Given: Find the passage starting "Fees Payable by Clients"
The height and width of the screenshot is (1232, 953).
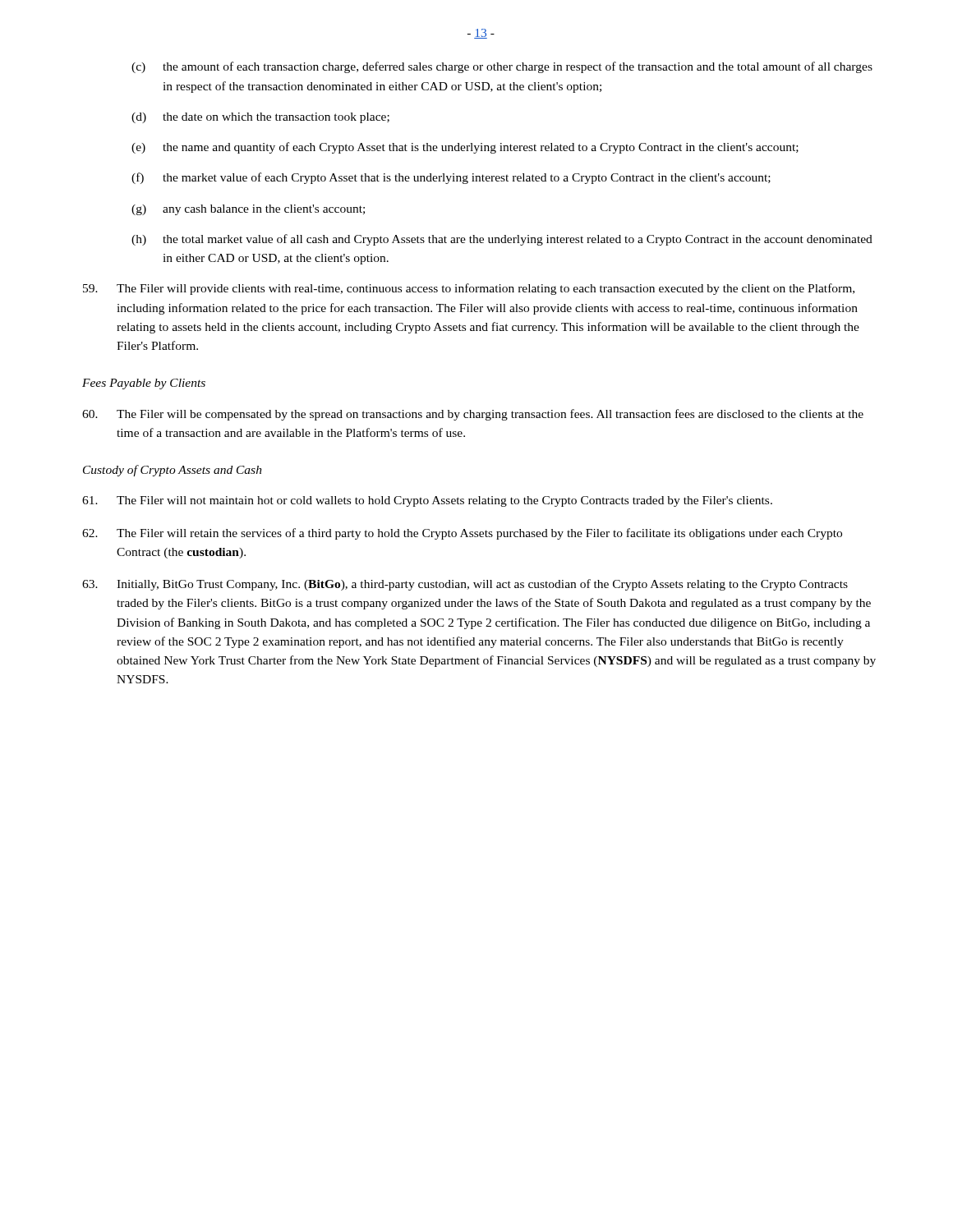Looking at the screenshot, I should [144, 383].
